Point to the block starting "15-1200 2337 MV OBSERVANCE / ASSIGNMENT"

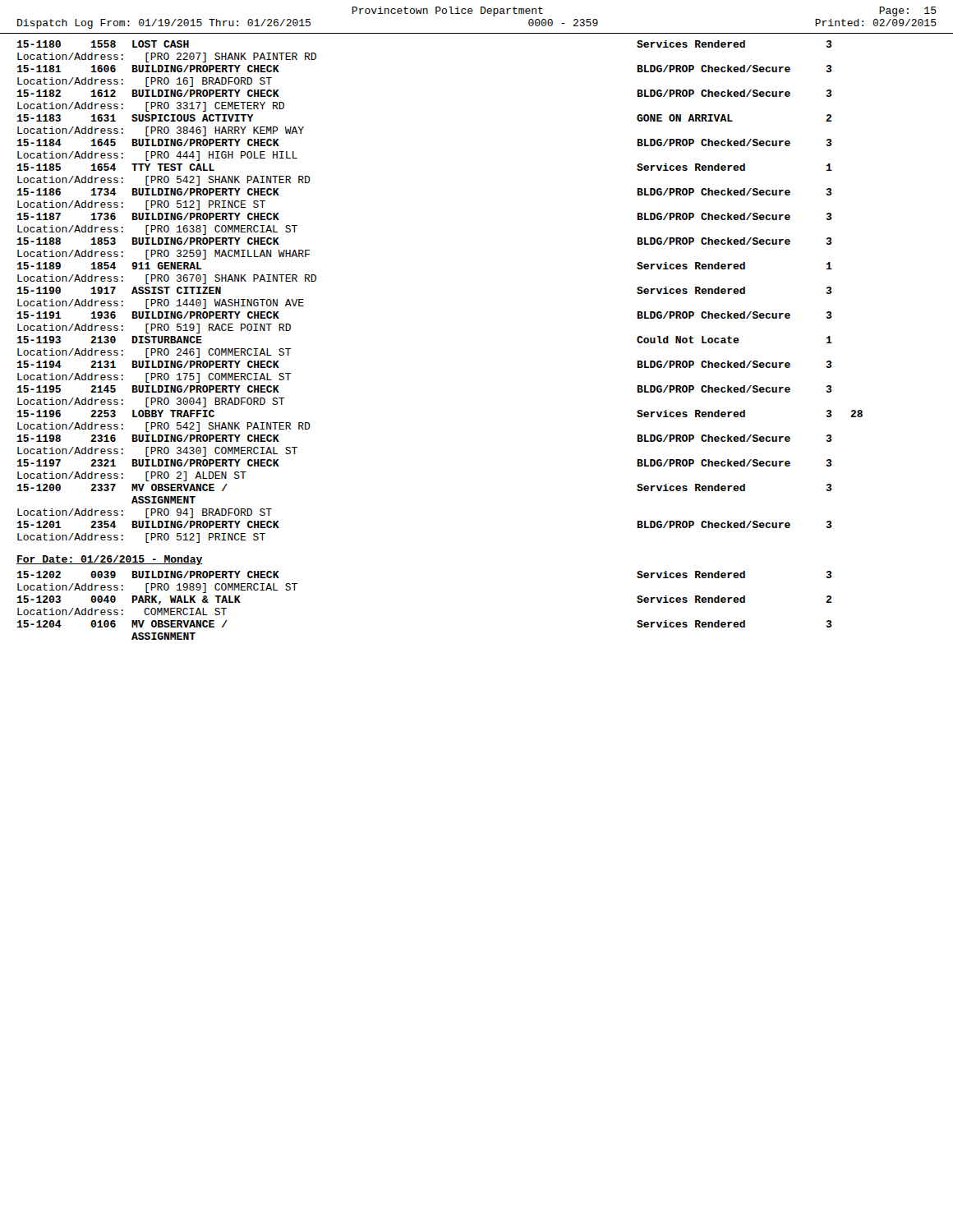tap(39, 487)
